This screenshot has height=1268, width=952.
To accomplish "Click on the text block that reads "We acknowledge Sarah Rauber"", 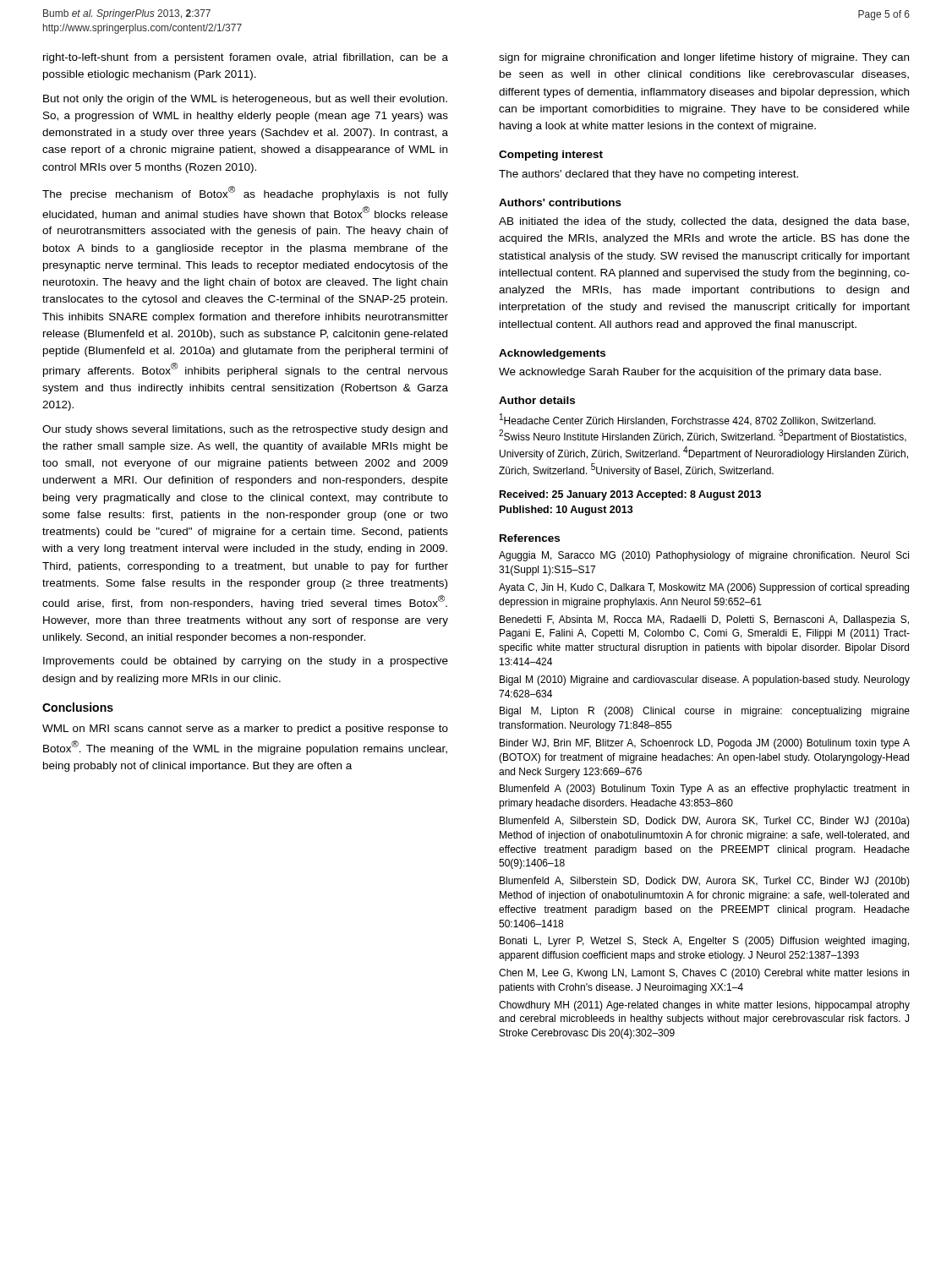I will click(704, 372).
